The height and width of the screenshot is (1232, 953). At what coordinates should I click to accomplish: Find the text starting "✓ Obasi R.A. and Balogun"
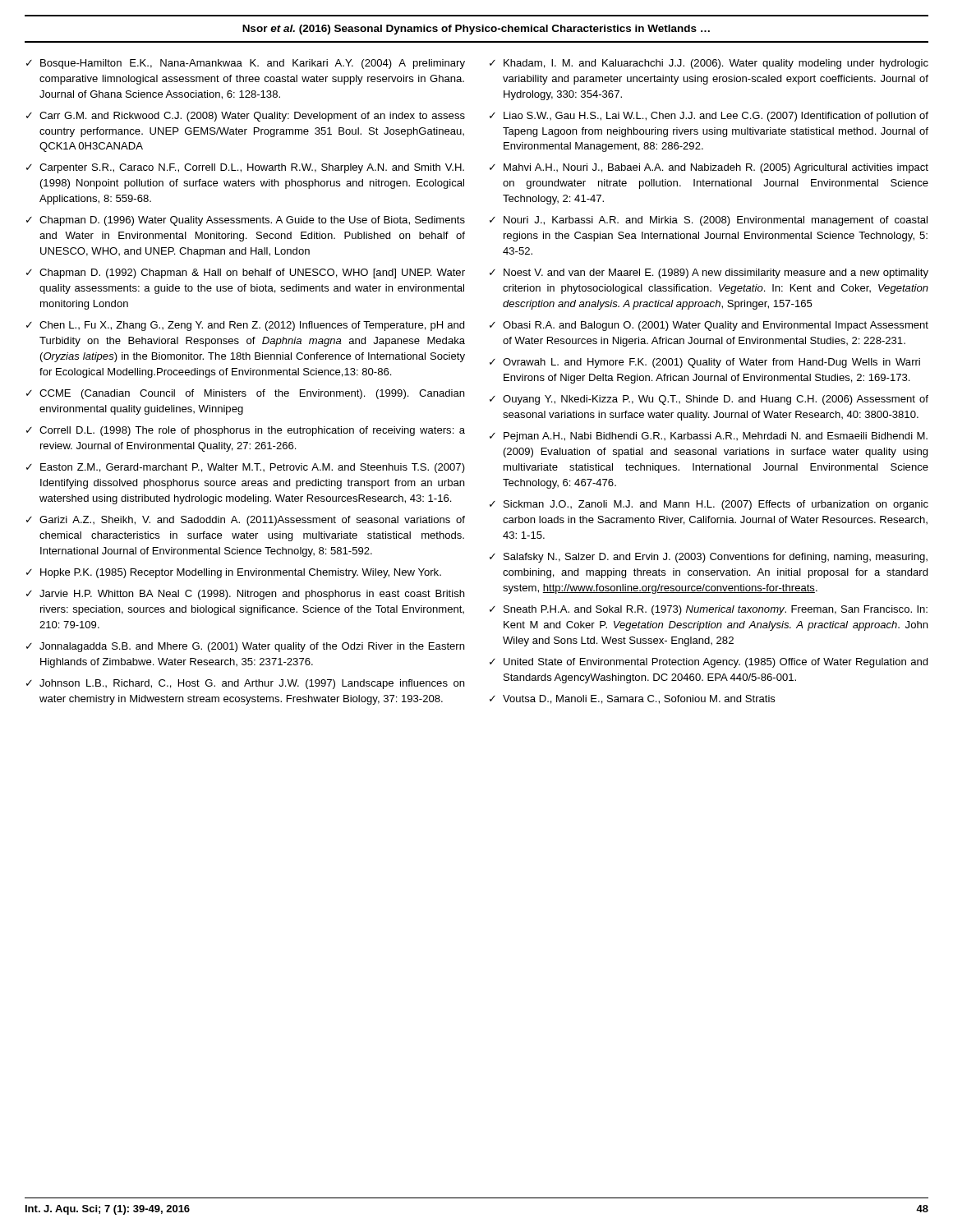[x=708, y=334]
